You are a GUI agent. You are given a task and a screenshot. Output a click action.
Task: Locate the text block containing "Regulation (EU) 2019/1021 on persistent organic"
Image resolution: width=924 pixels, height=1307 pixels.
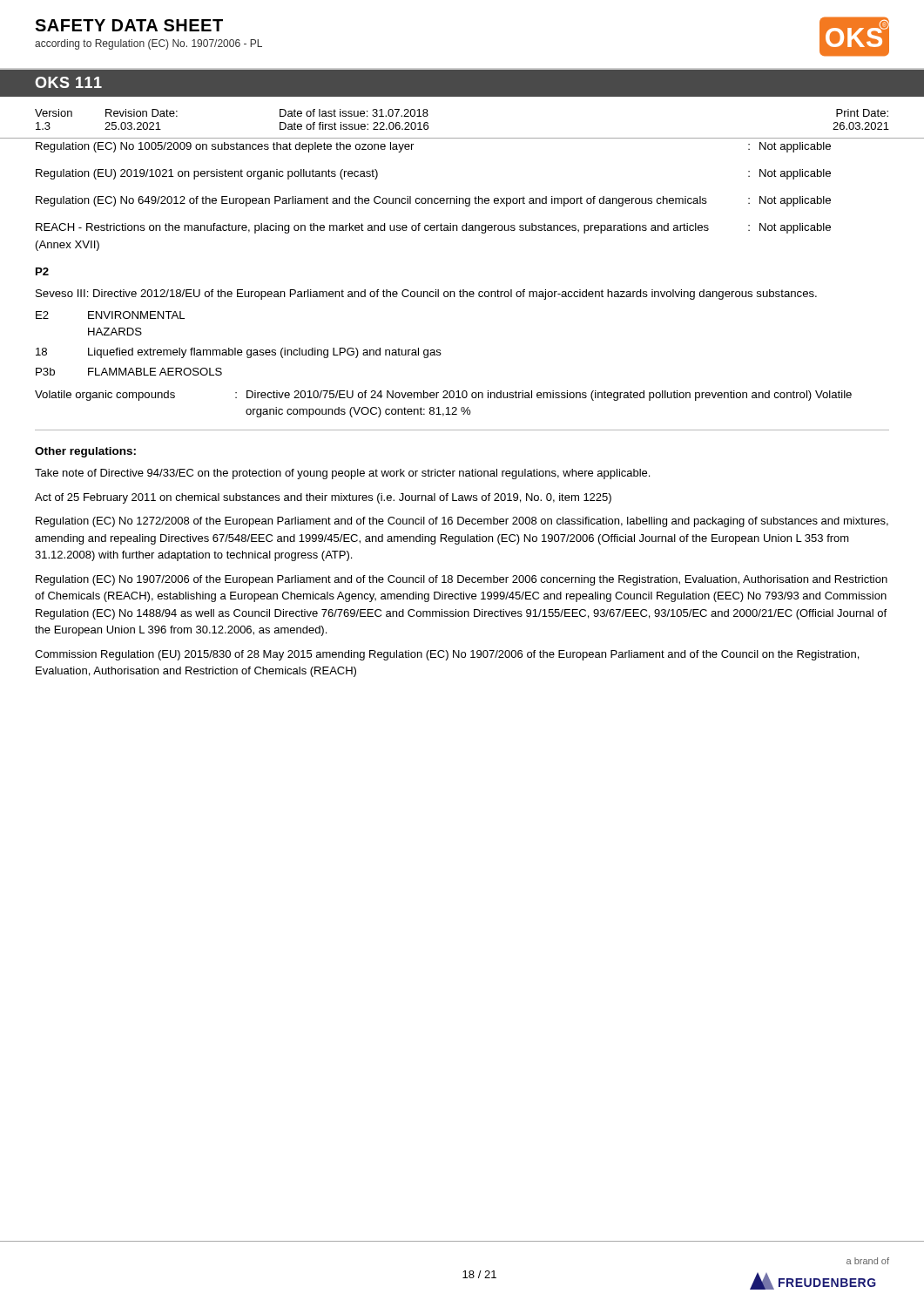(x=202, y=174)
